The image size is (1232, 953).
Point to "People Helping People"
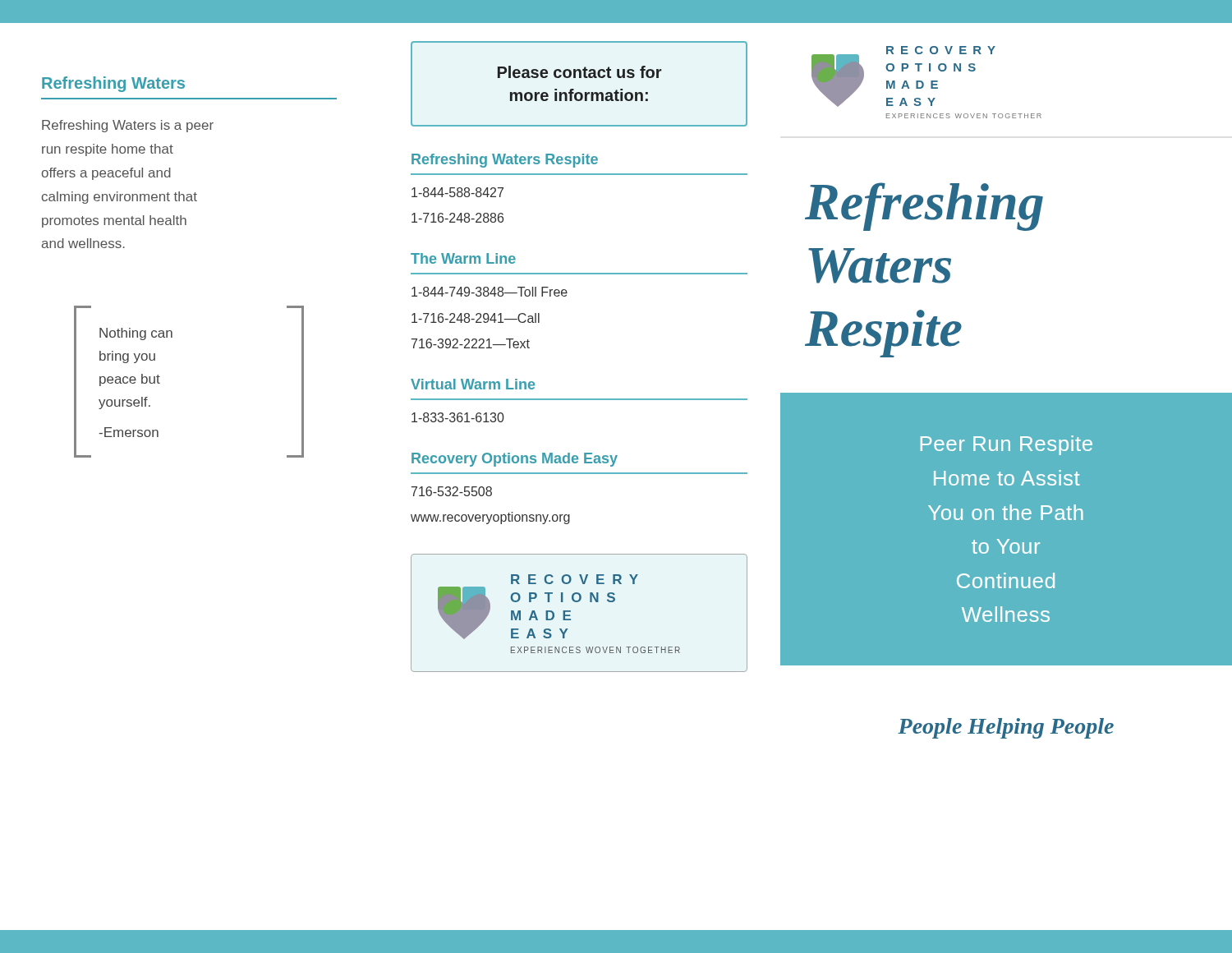[1006, 722]
